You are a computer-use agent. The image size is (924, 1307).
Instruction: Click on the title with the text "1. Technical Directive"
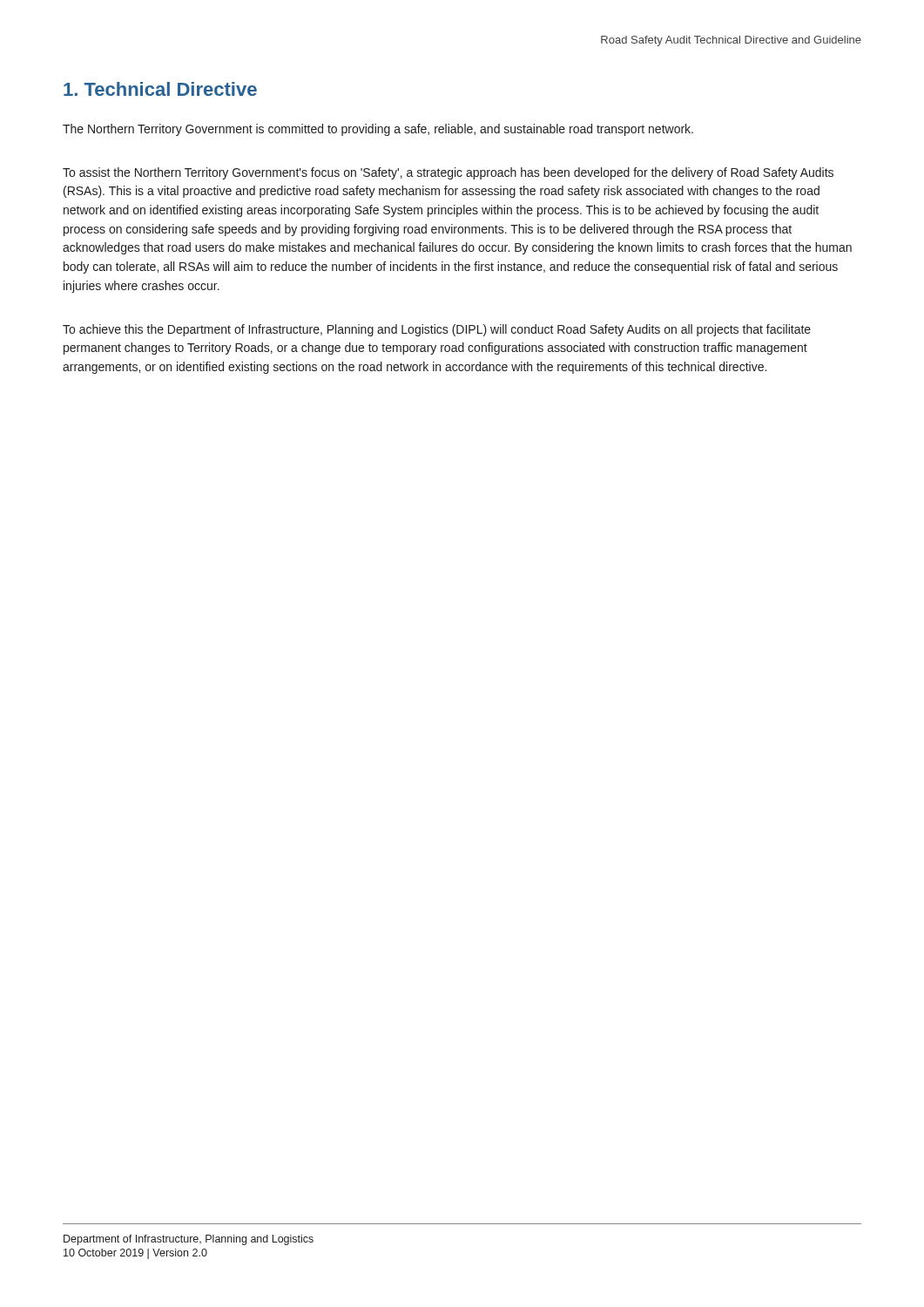click(160, 89)
